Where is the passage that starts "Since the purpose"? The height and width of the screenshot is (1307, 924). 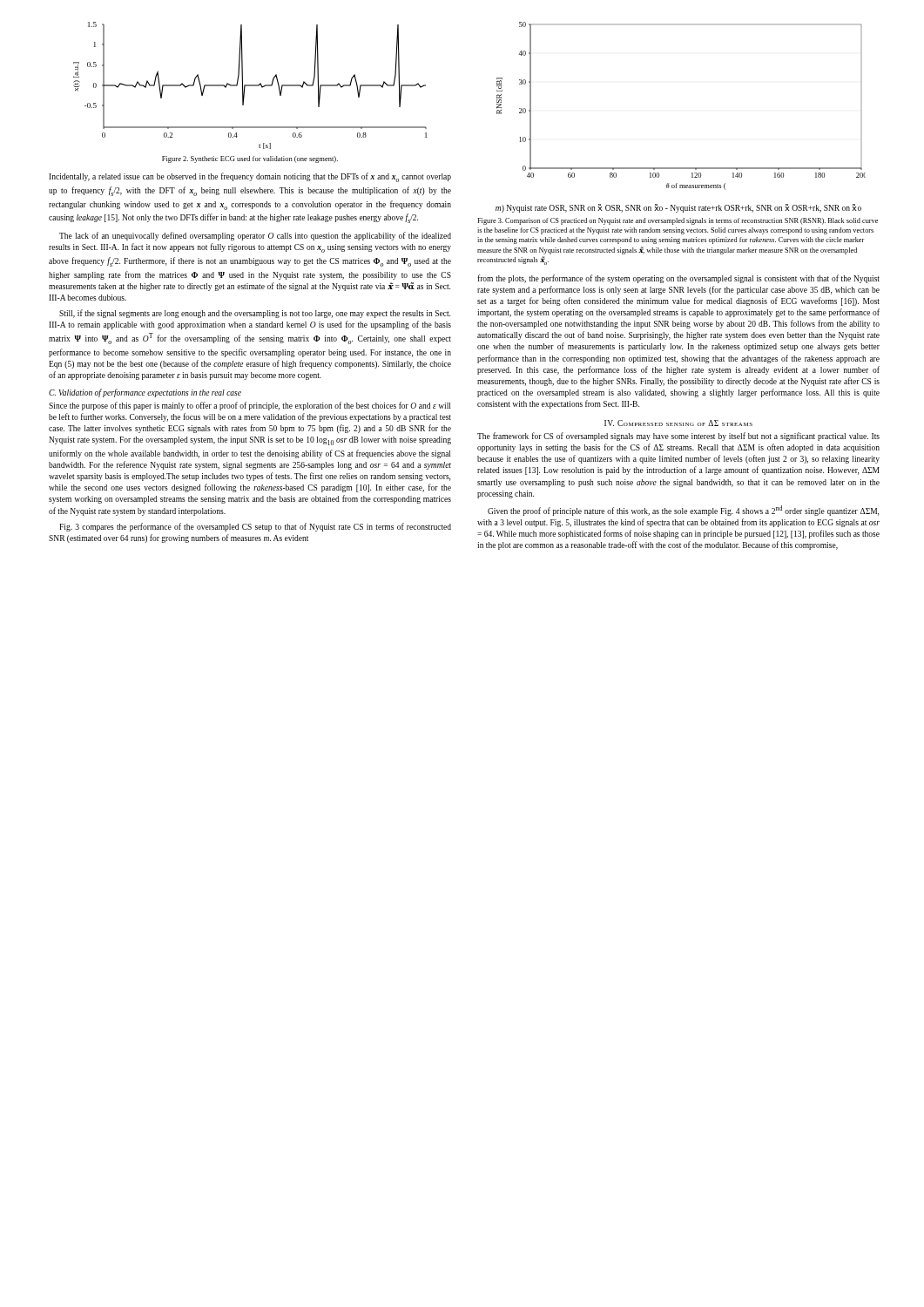(x=250, y=459)
